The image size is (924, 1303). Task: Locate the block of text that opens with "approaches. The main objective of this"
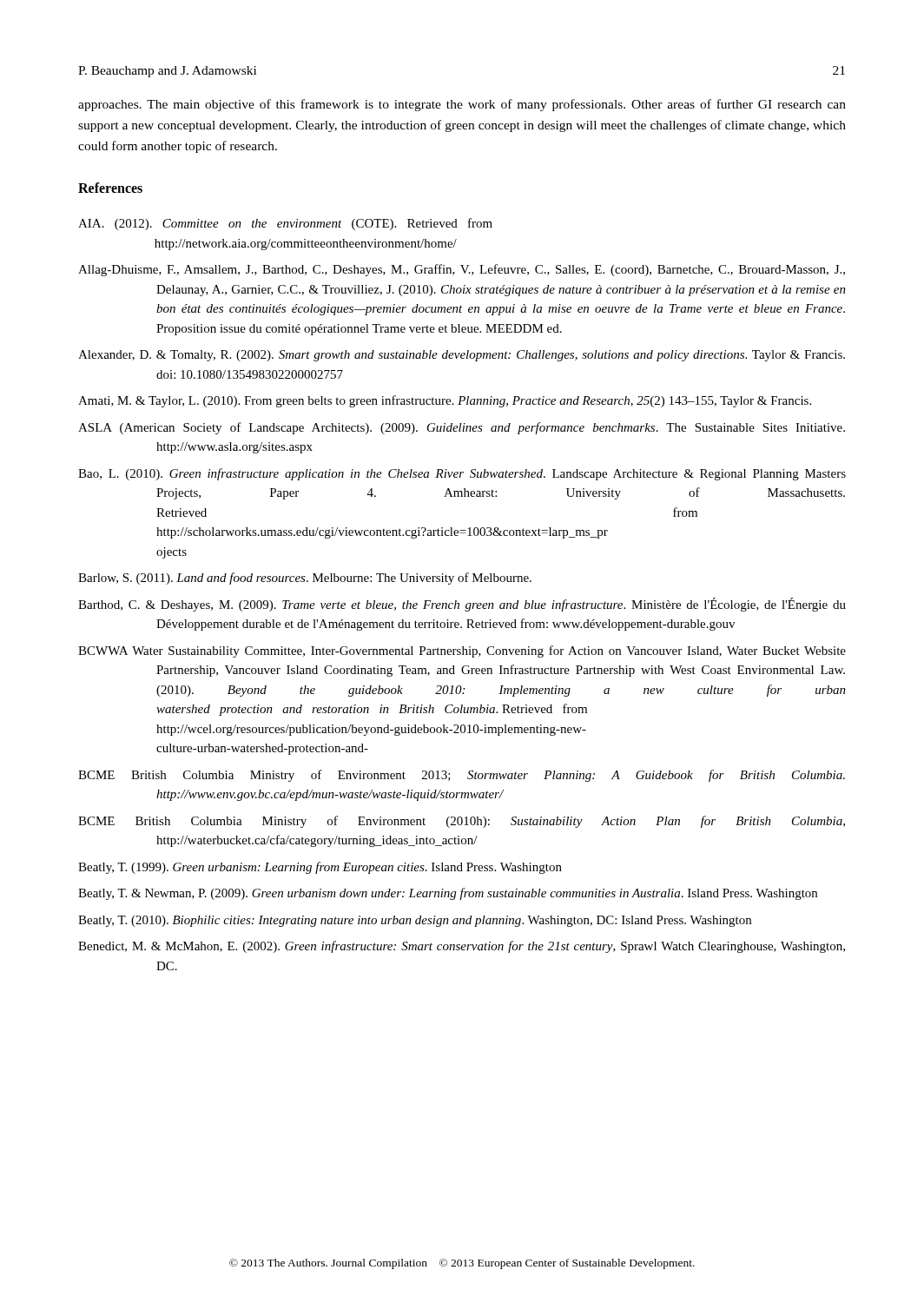[462, 125]
